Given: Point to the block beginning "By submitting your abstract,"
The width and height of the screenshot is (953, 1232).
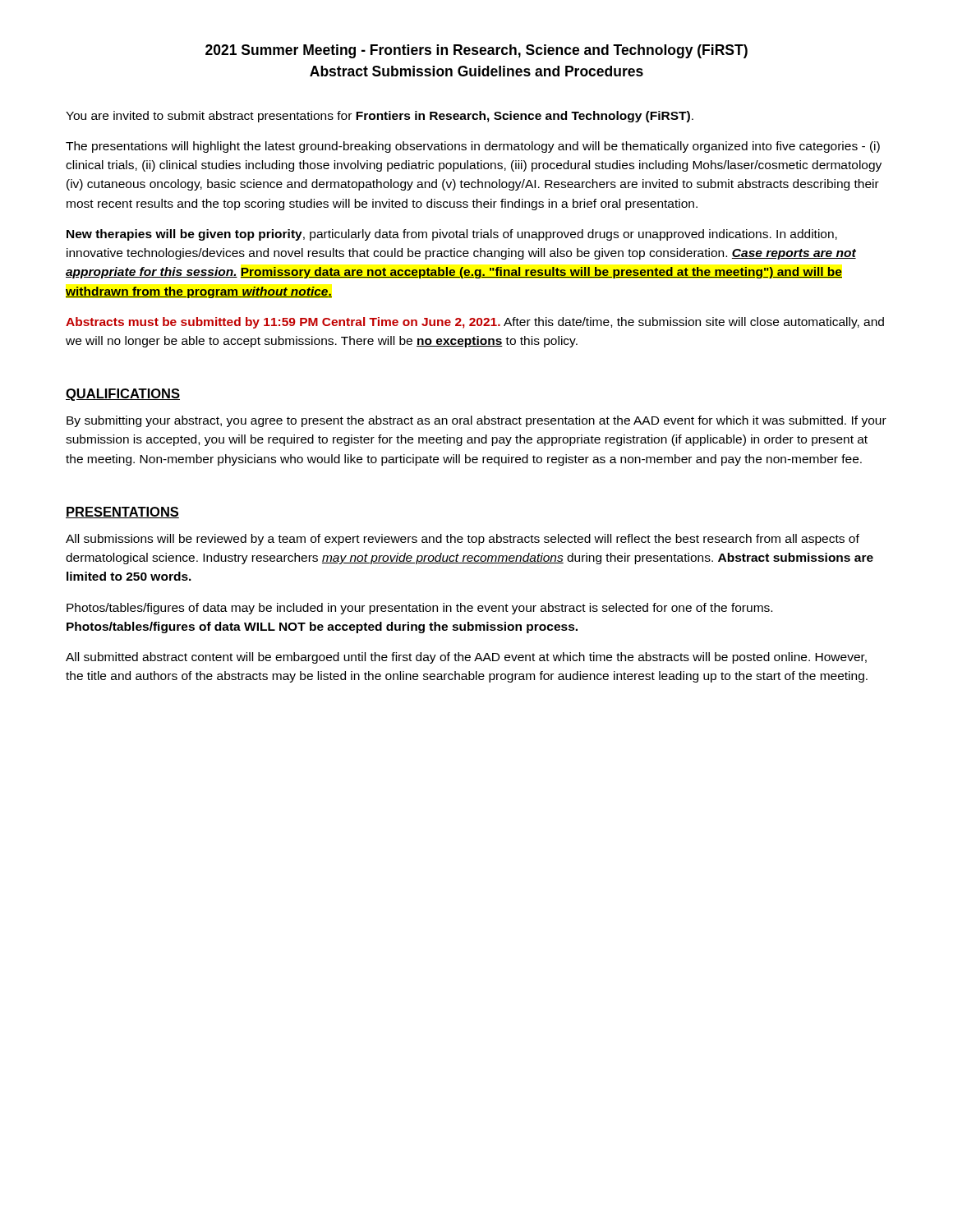Looking at the screenshot, I should tap(476, 439).
